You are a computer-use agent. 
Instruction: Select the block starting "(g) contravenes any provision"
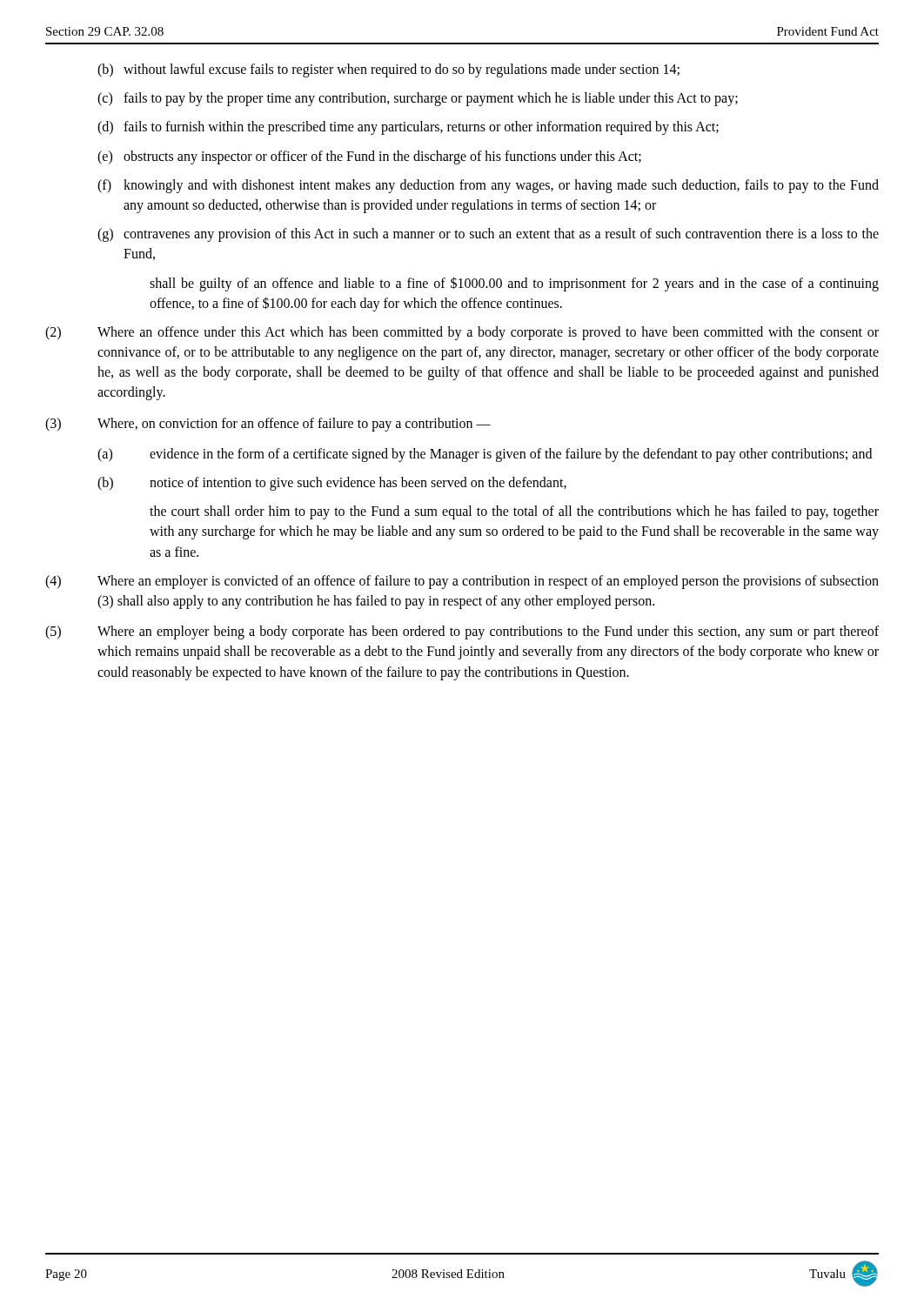pos(462,244)
